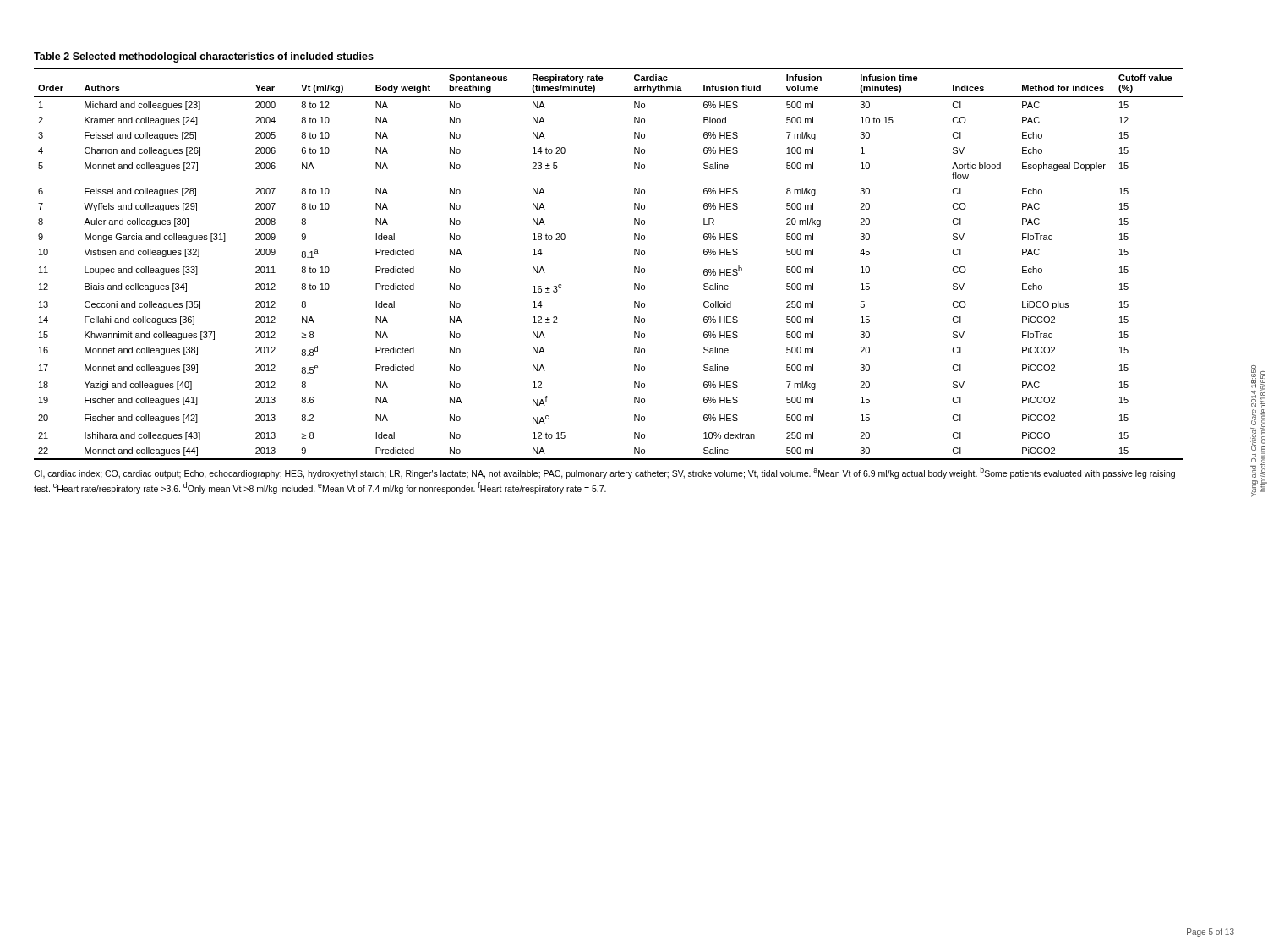Select the table that reads "8.8 d"
Image resolution: width=1268 pixels, height=952 pixels.
pyautogui.click(x=609, y=264)
